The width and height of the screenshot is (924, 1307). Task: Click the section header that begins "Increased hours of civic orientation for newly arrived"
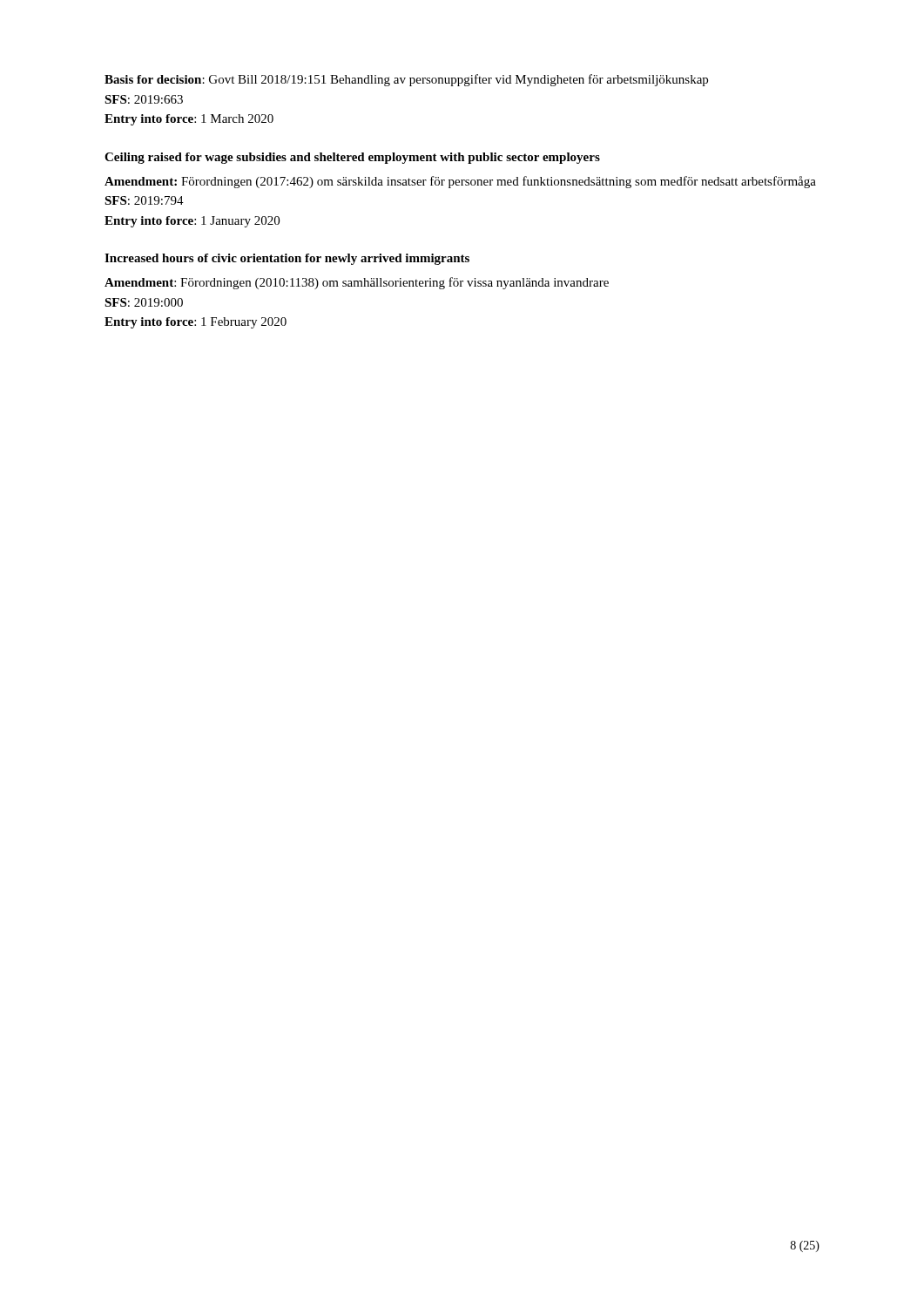287,258
